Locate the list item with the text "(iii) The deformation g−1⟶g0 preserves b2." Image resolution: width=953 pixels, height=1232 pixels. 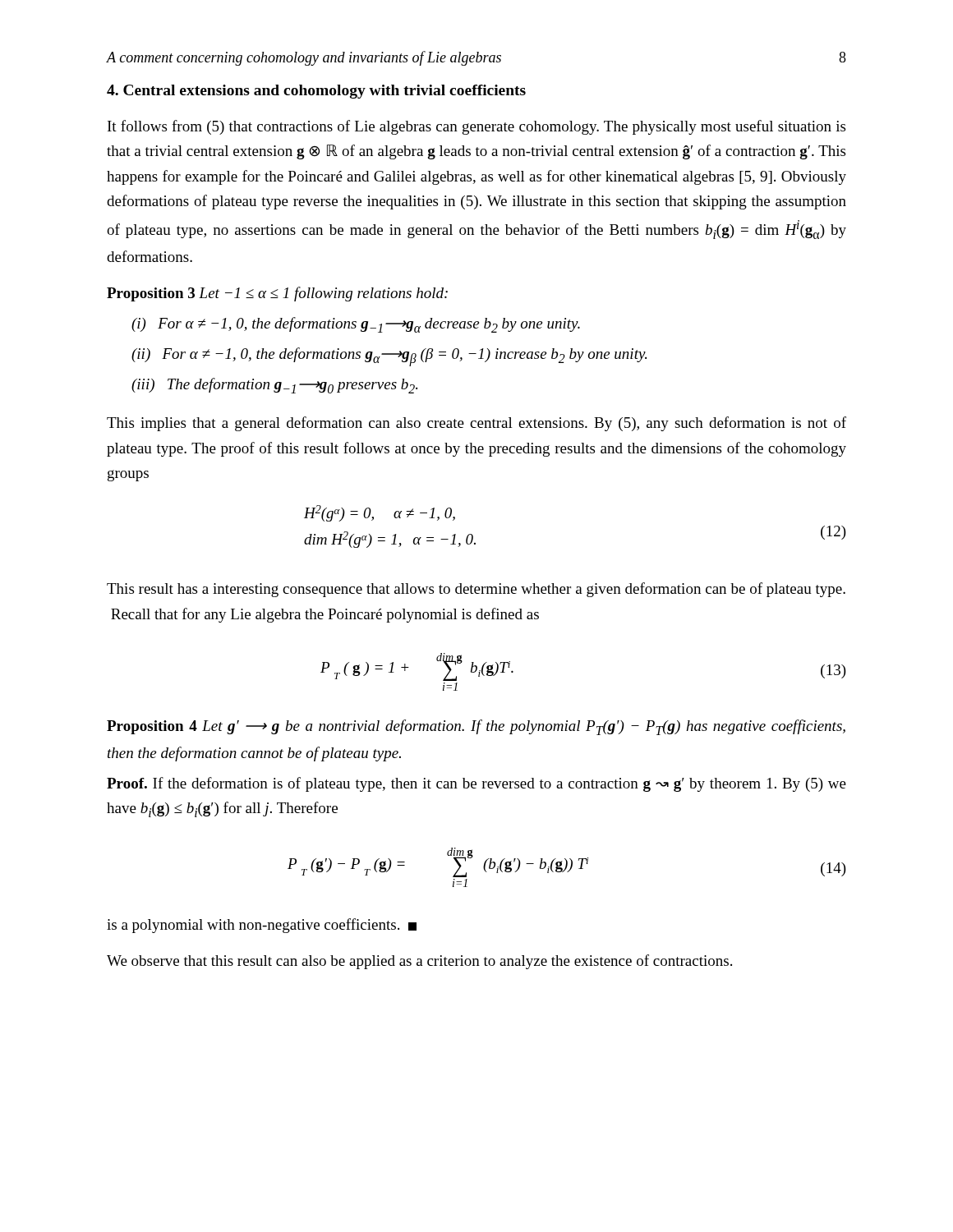(275, 386)
